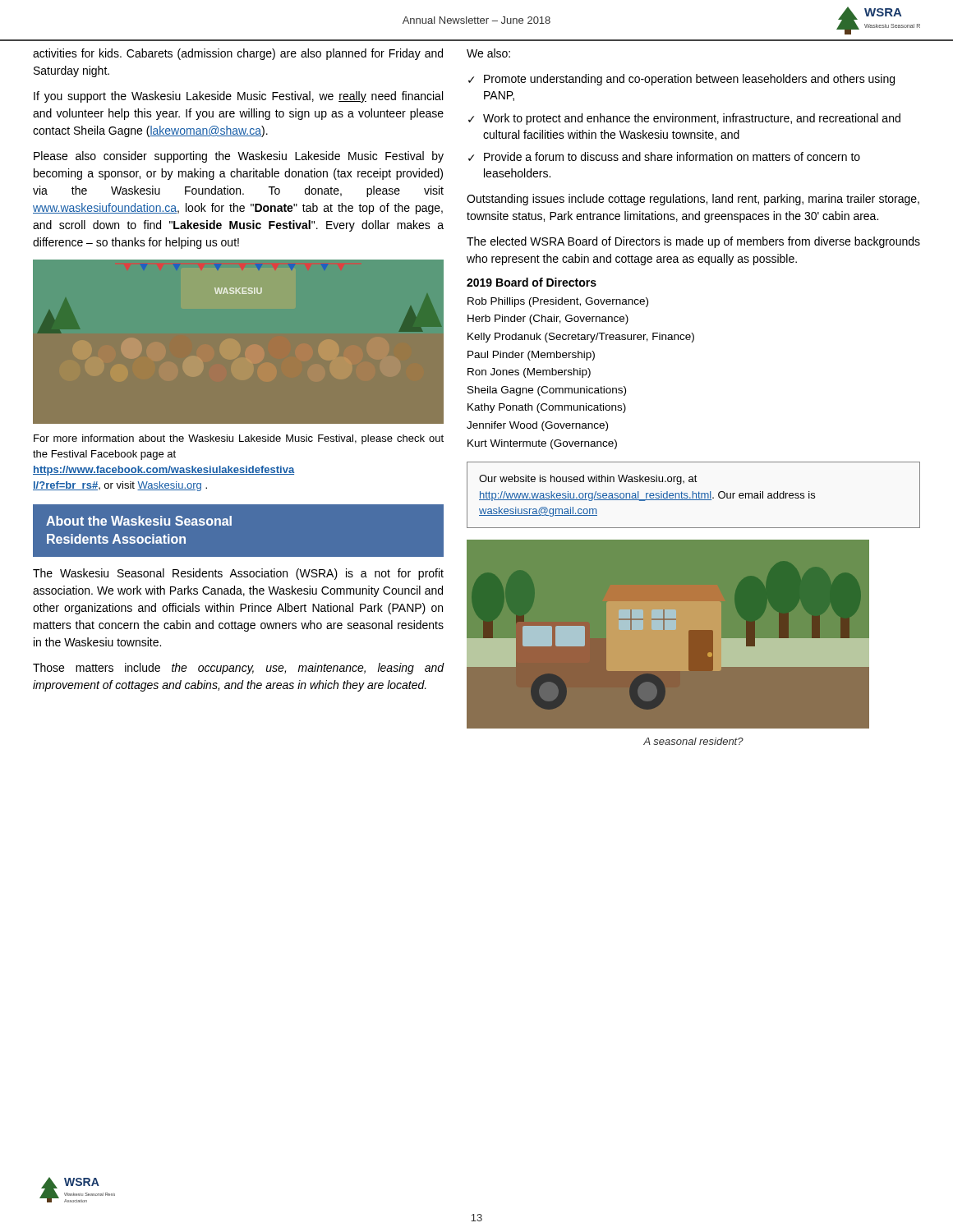
Task: Find the caption that says "For more information"
Action: (x=238, y=461)
